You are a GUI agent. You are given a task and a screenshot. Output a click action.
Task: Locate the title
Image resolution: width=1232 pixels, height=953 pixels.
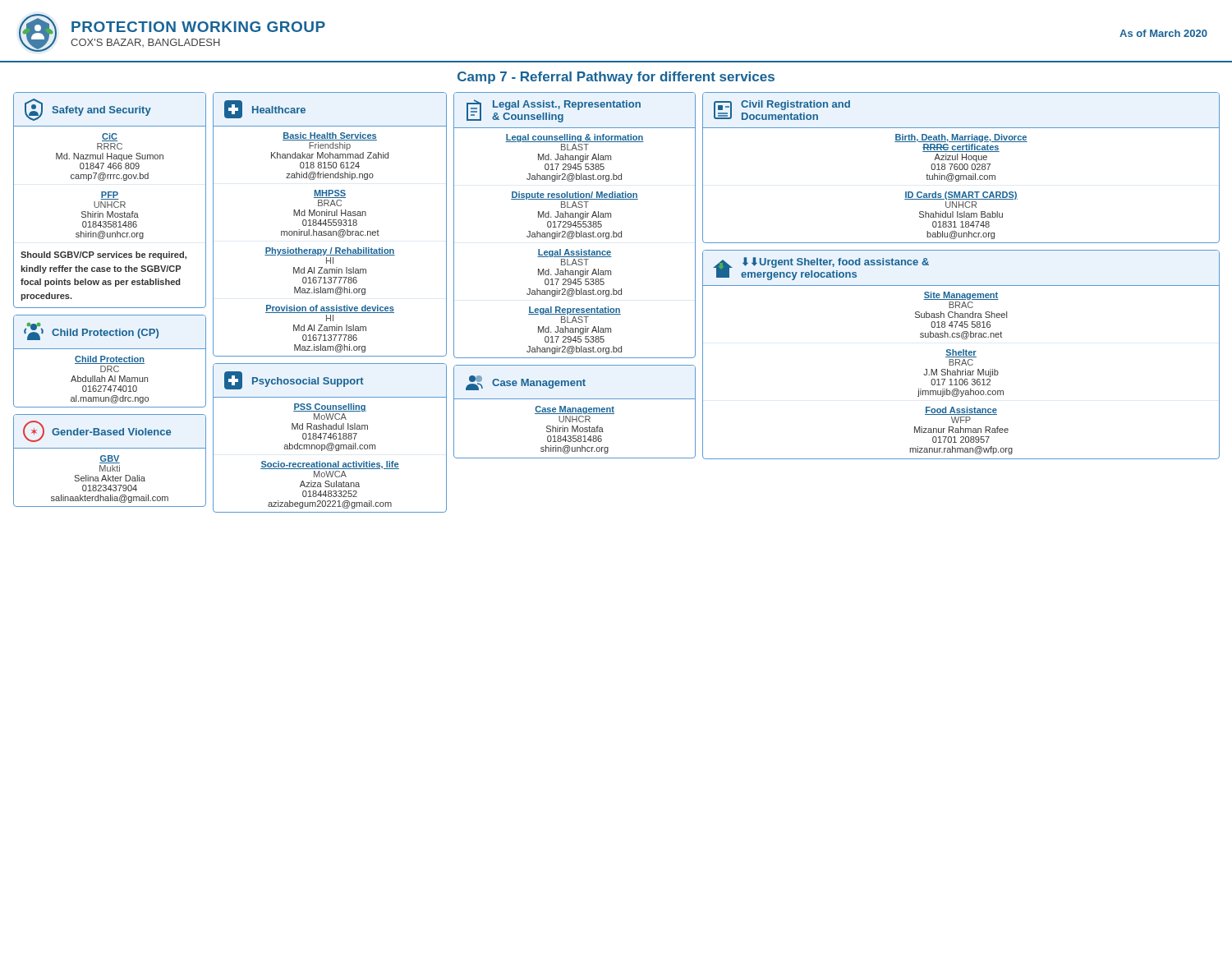tap(616, 77)
